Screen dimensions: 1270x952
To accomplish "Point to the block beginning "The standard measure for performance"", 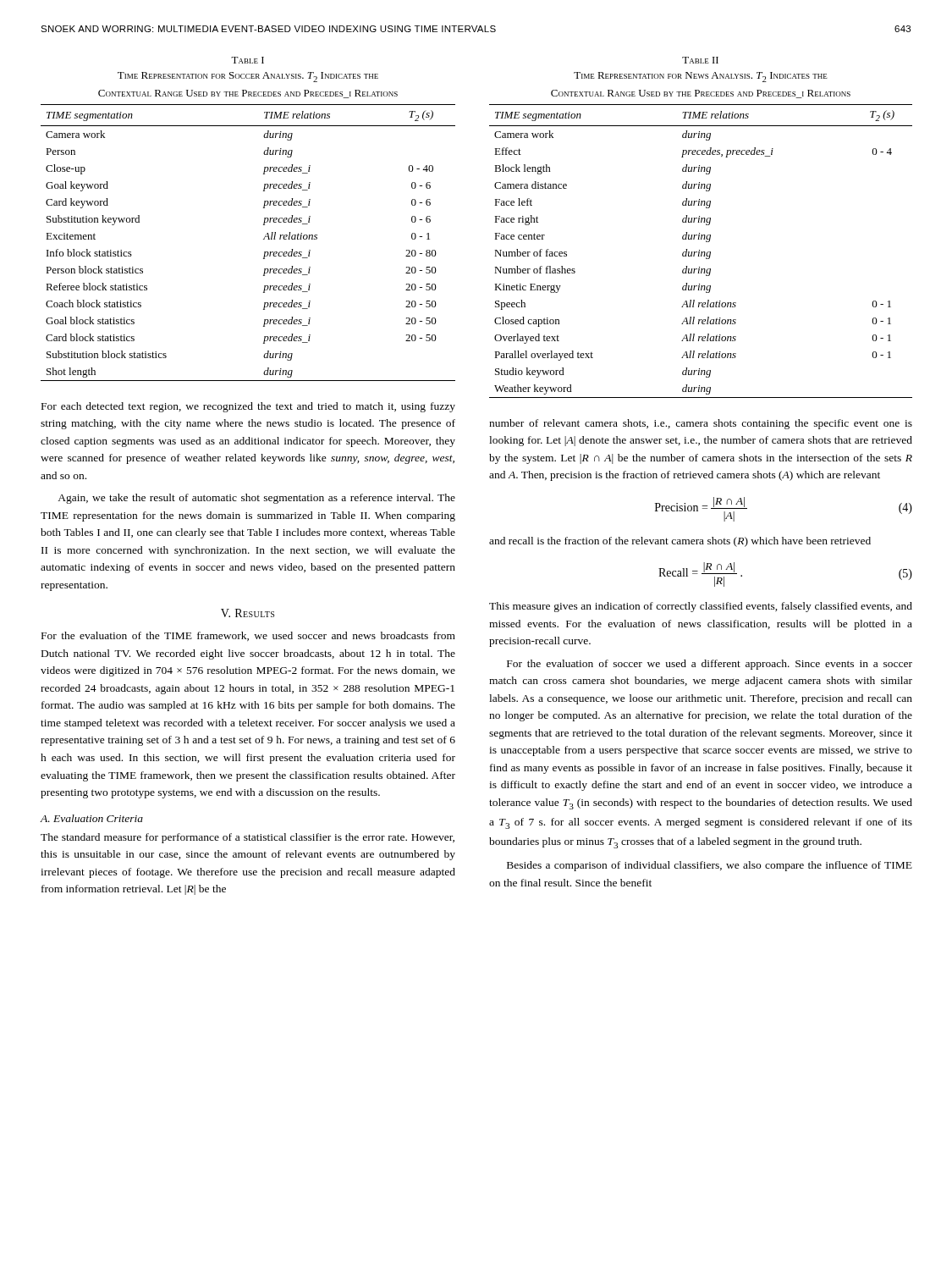I will 248,863.
